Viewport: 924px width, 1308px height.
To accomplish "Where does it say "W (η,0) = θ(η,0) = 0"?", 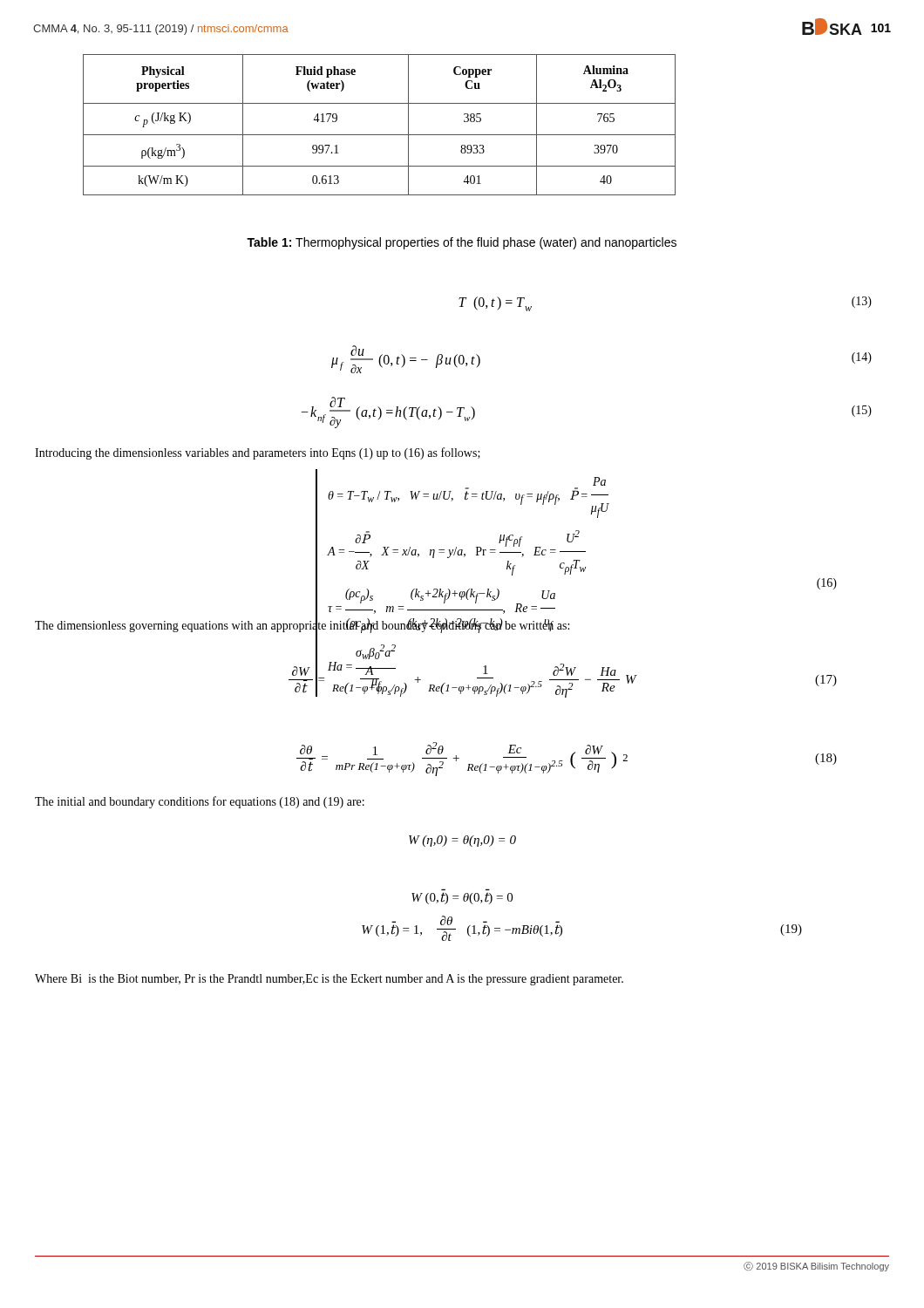I will [x=462, y=840].
